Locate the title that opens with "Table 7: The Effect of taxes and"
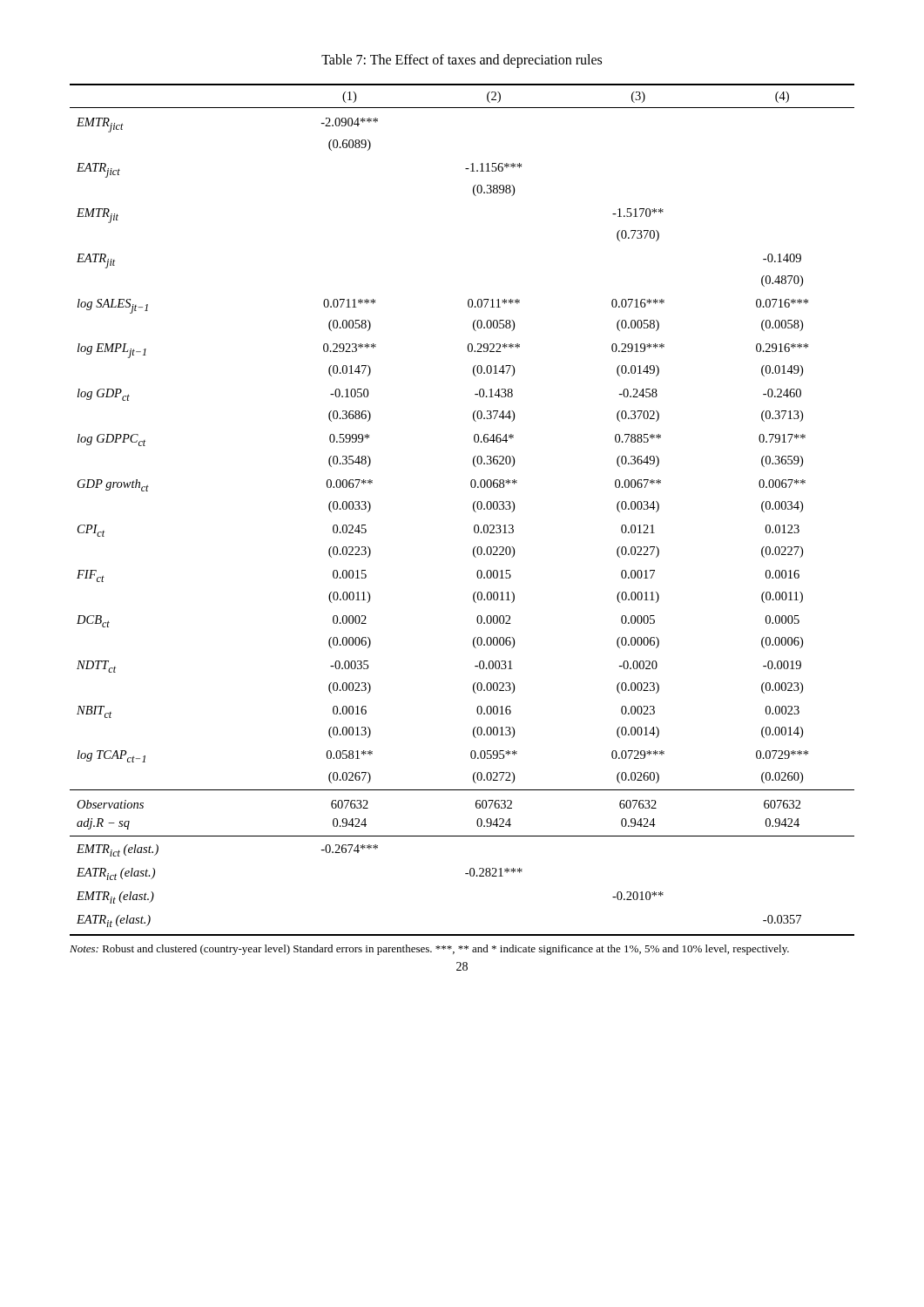 coord(462,60)
